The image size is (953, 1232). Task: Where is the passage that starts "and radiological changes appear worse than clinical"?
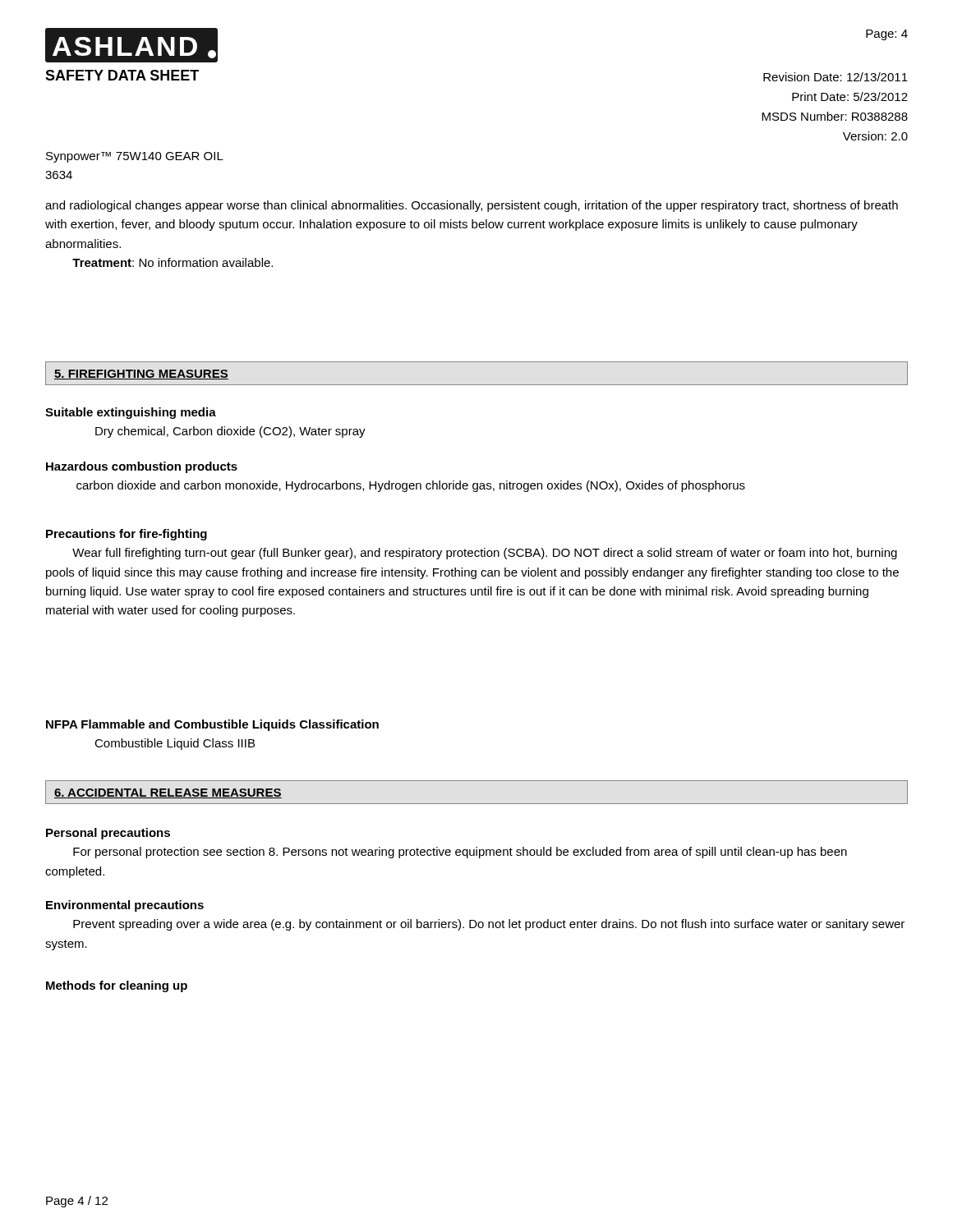point(472,234)
